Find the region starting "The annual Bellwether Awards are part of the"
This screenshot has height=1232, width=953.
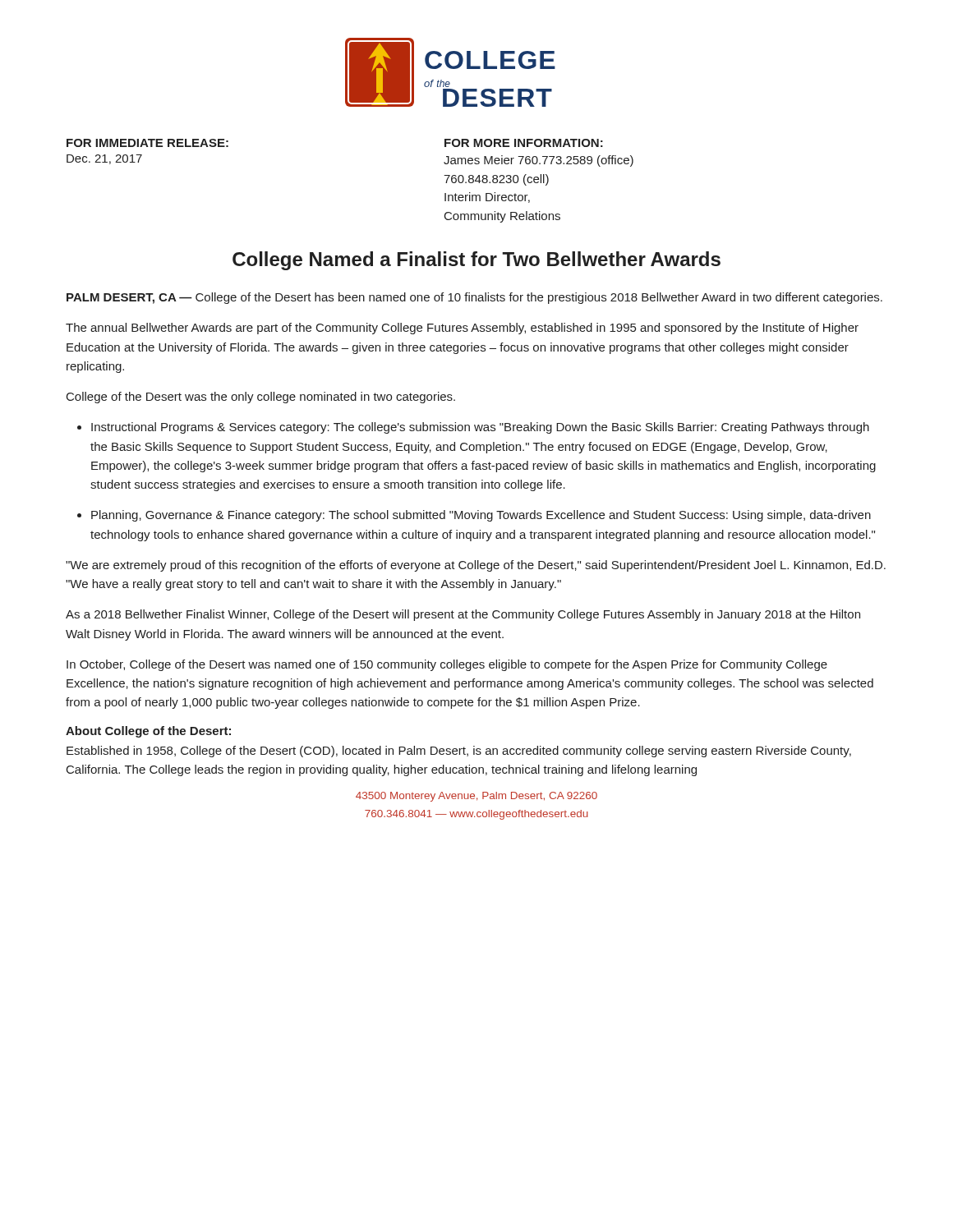[x=462, y=347]
